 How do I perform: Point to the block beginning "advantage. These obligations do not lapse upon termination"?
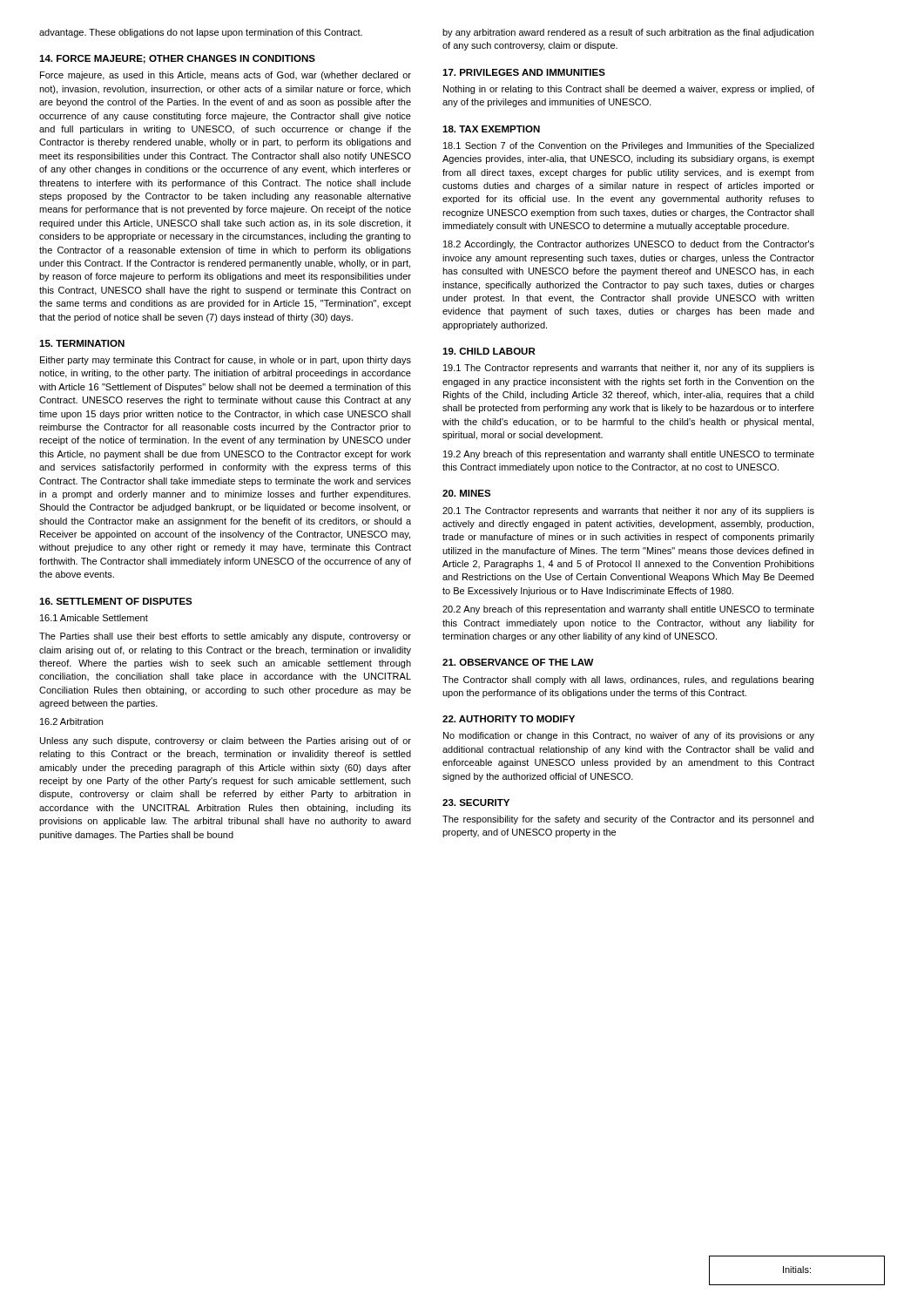coord(225,33)
